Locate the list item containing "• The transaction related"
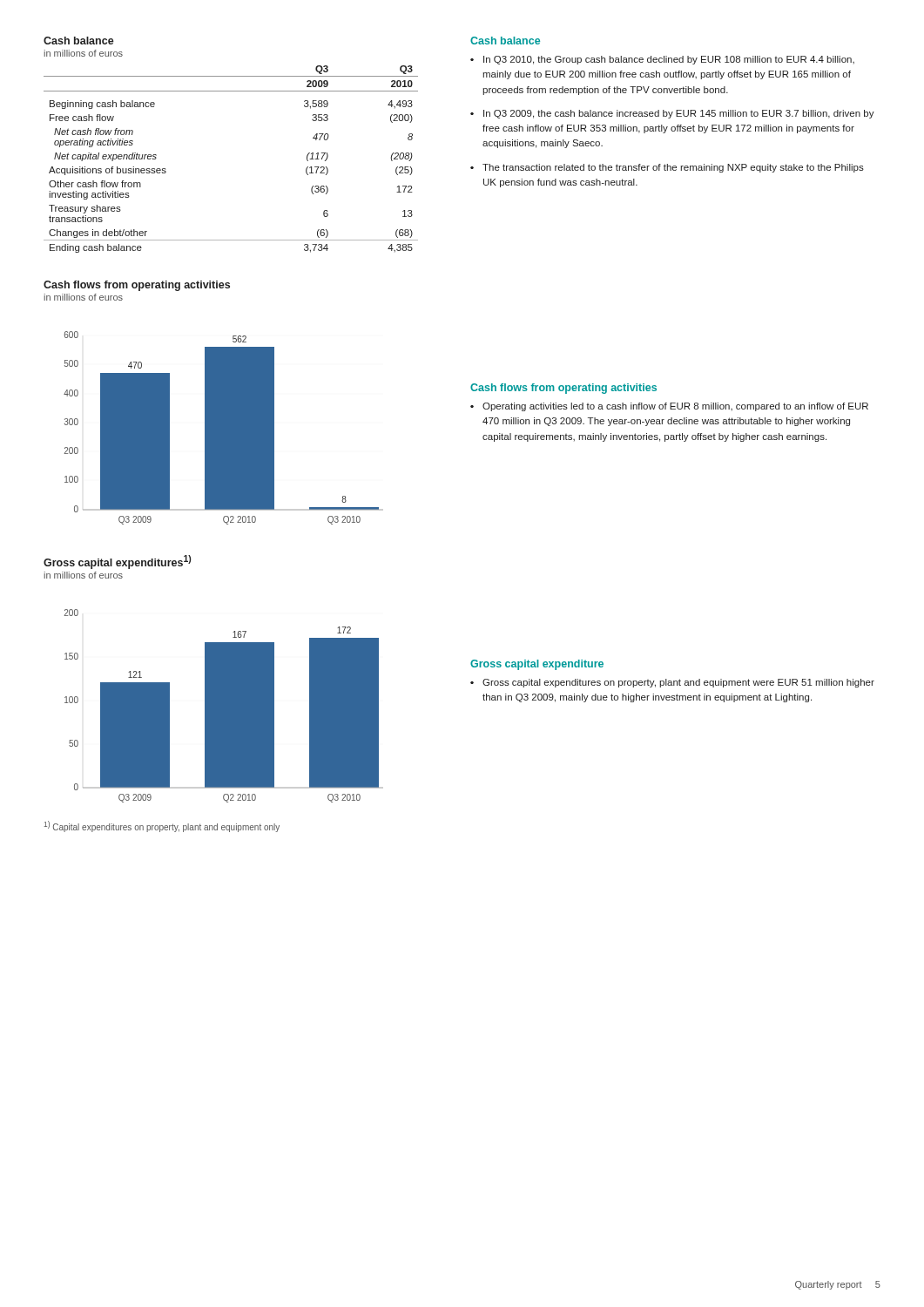Viewport: 924px width, 1307px height. [667, 174]
